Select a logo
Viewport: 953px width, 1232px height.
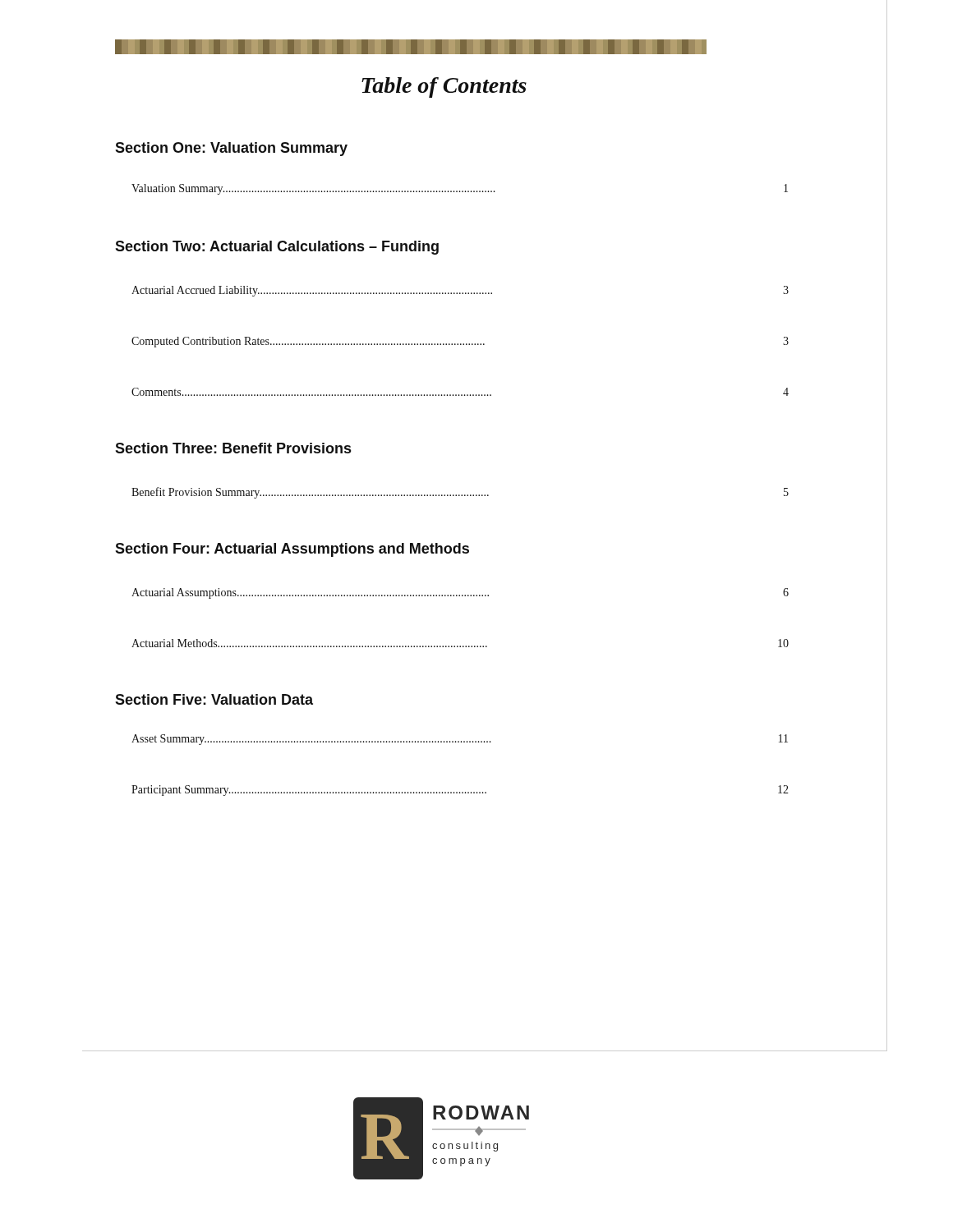tap(444, 1140)
